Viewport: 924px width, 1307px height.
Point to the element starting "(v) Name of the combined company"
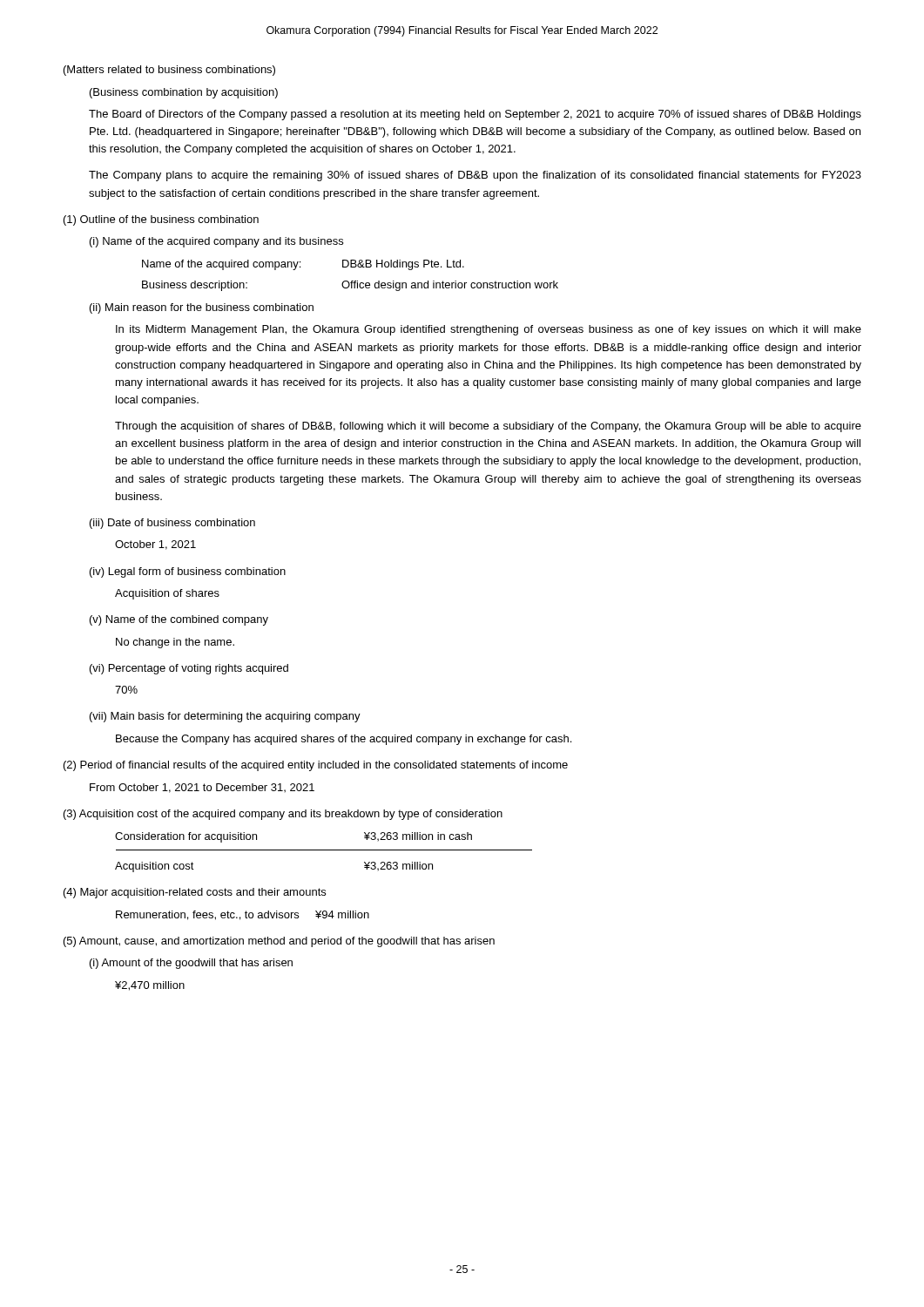click(x=178, y=619)
